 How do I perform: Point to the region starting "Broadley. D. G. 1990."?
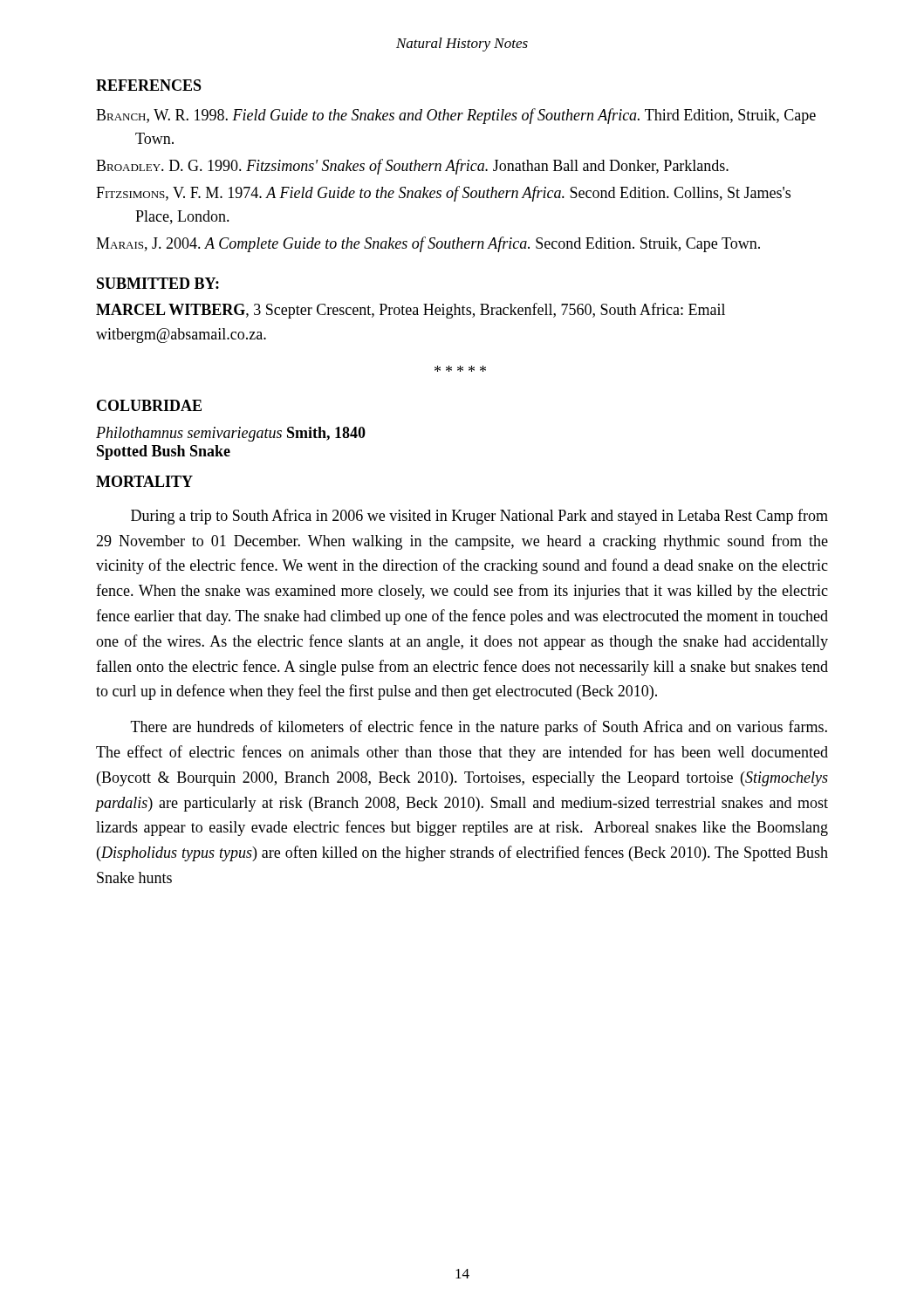[x=413, y=166]
